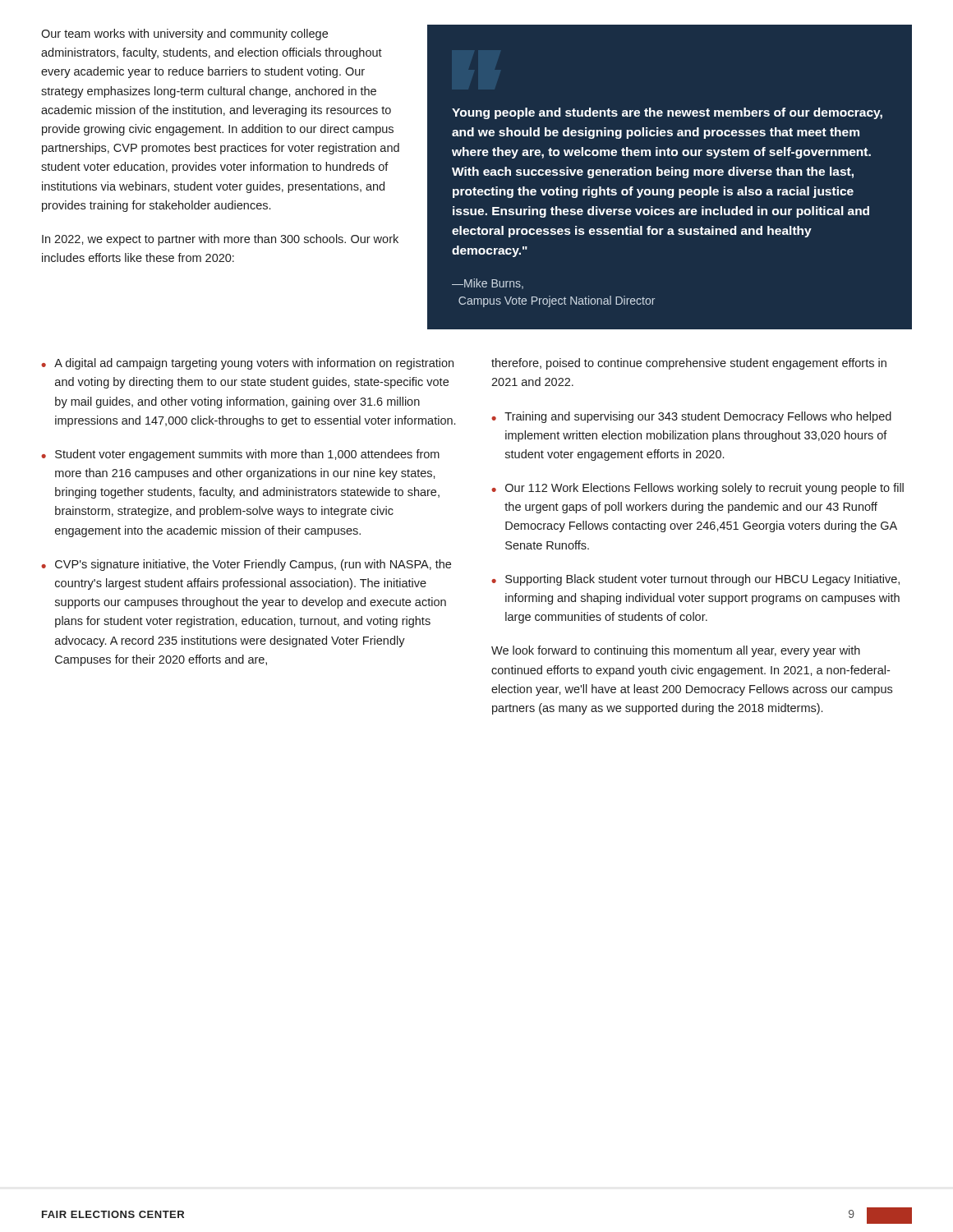Image resolution: width=953 pixels, height=1232 pixels.
Task: Click the passage that begins "Young people and students are the newest members"
Action: pos(667,181)
